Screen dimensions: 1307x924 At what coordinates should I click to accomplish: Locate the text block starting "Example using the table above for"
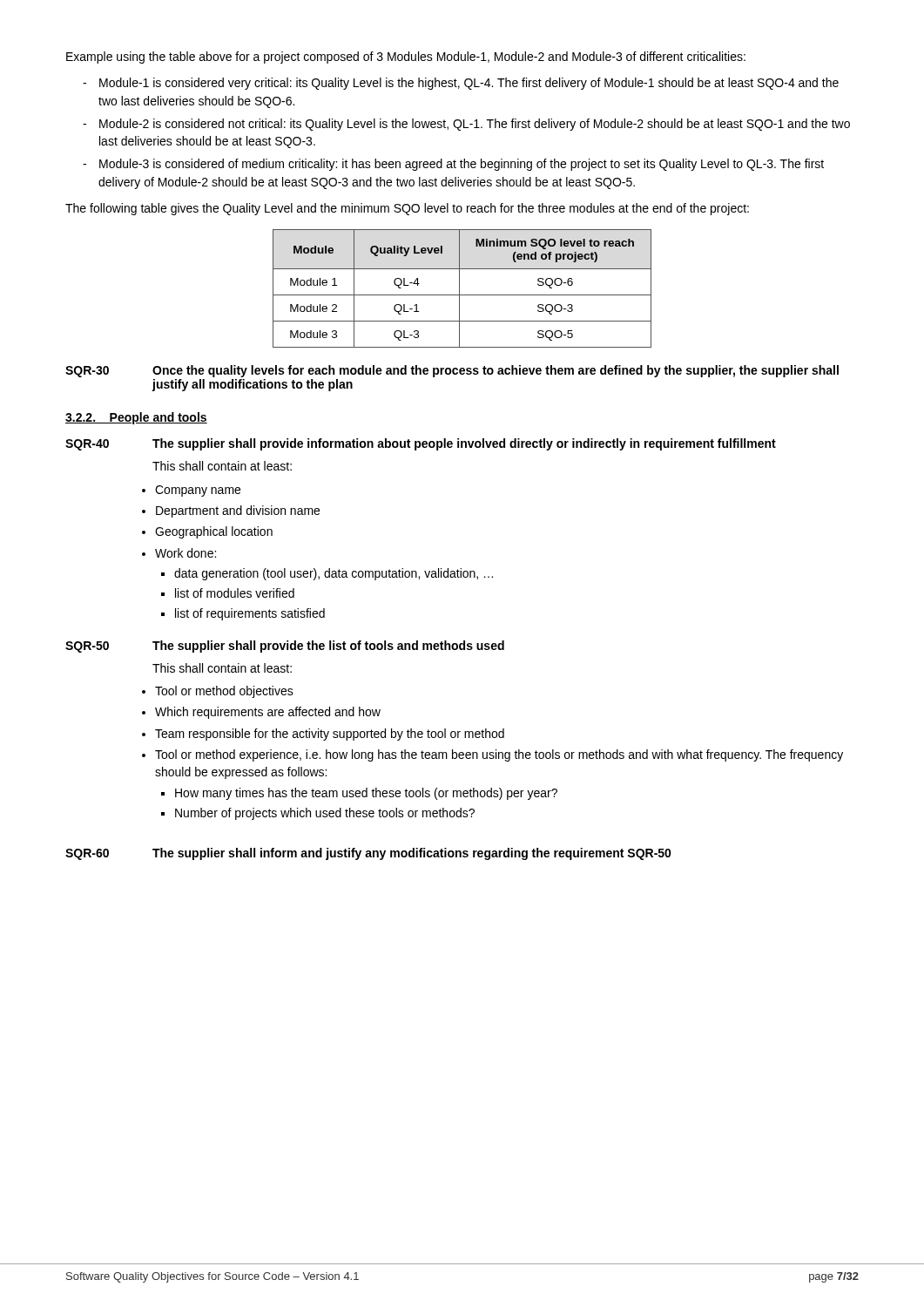coord(406,57)
